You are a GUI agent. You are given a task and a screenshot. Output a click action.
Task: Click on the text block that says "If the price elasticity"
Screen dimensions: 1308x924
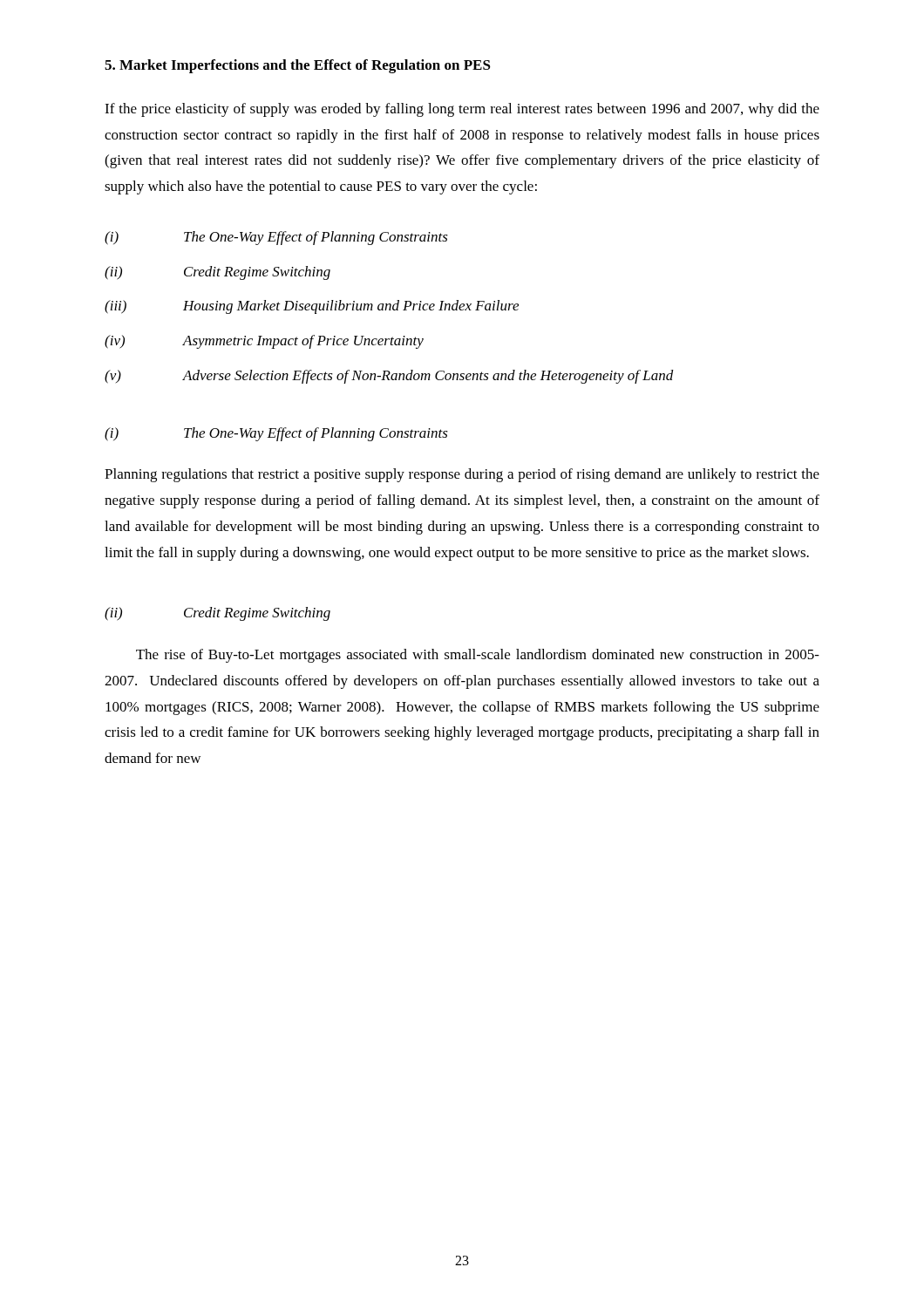[462, 147]
